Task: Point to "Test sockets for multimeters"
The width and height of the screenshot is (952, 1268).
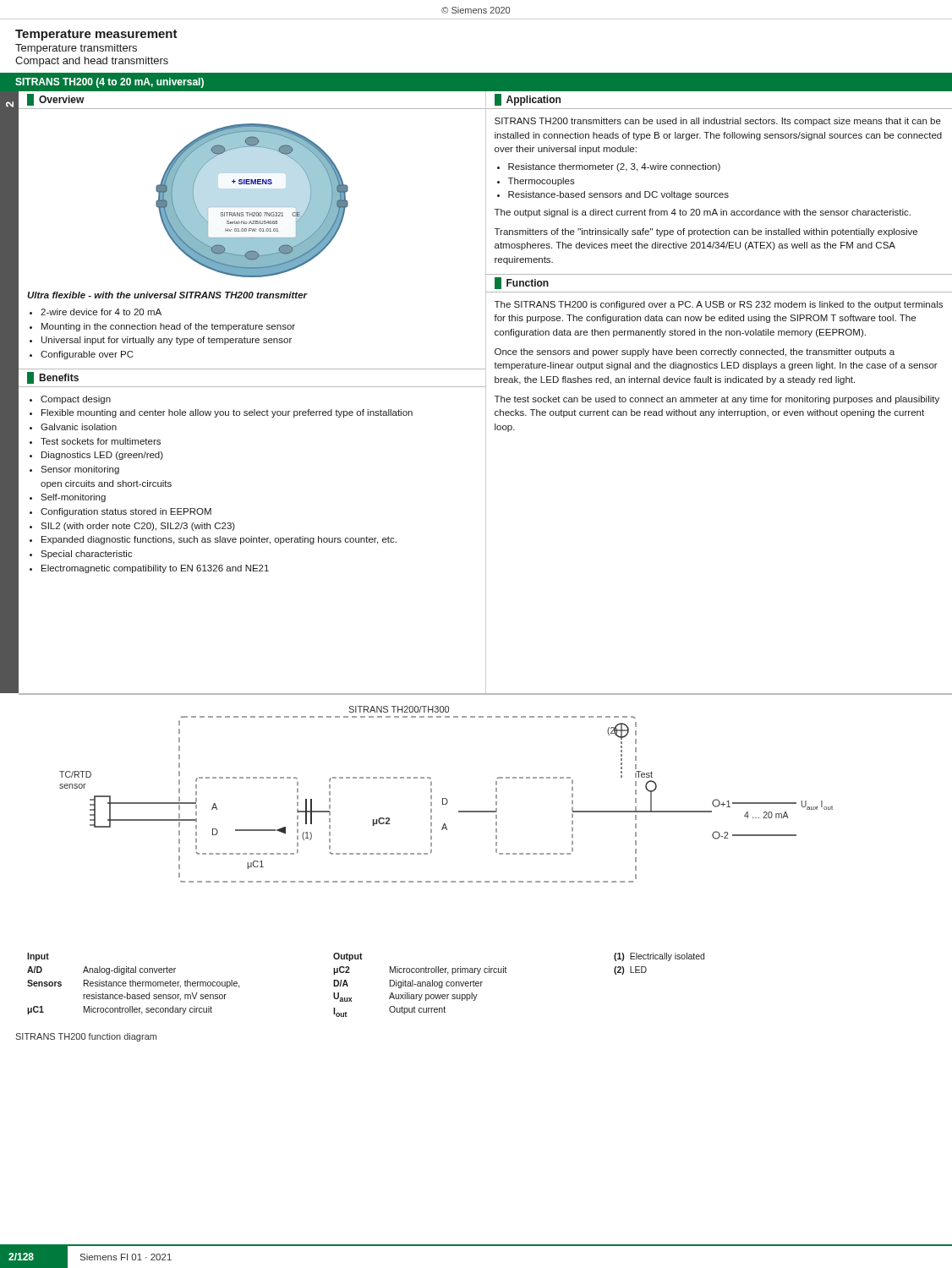Action: 101,441
